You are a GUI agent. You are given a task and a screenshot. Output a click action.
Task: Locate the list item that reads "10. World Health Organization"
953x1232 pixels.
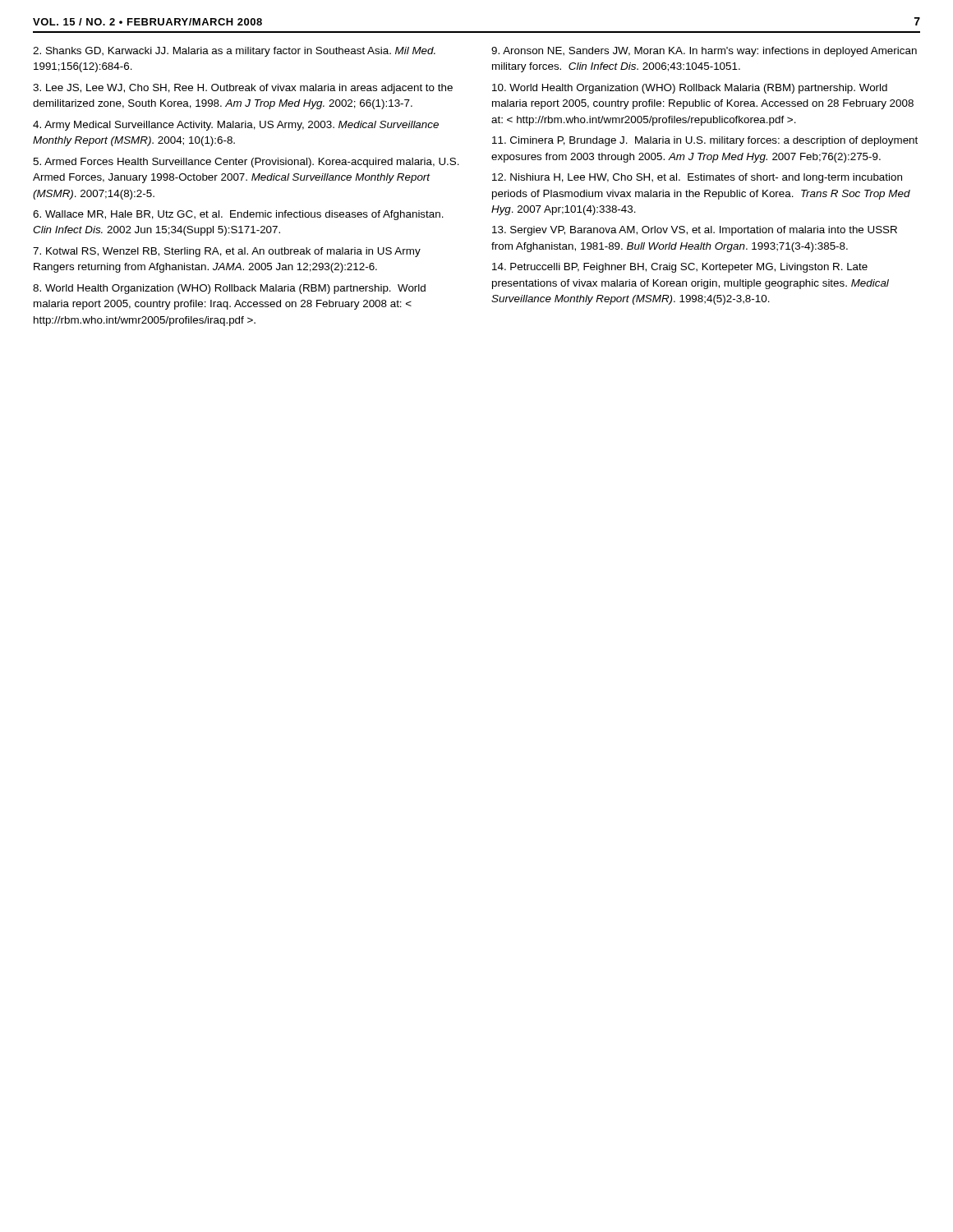(x=703, y=103)
